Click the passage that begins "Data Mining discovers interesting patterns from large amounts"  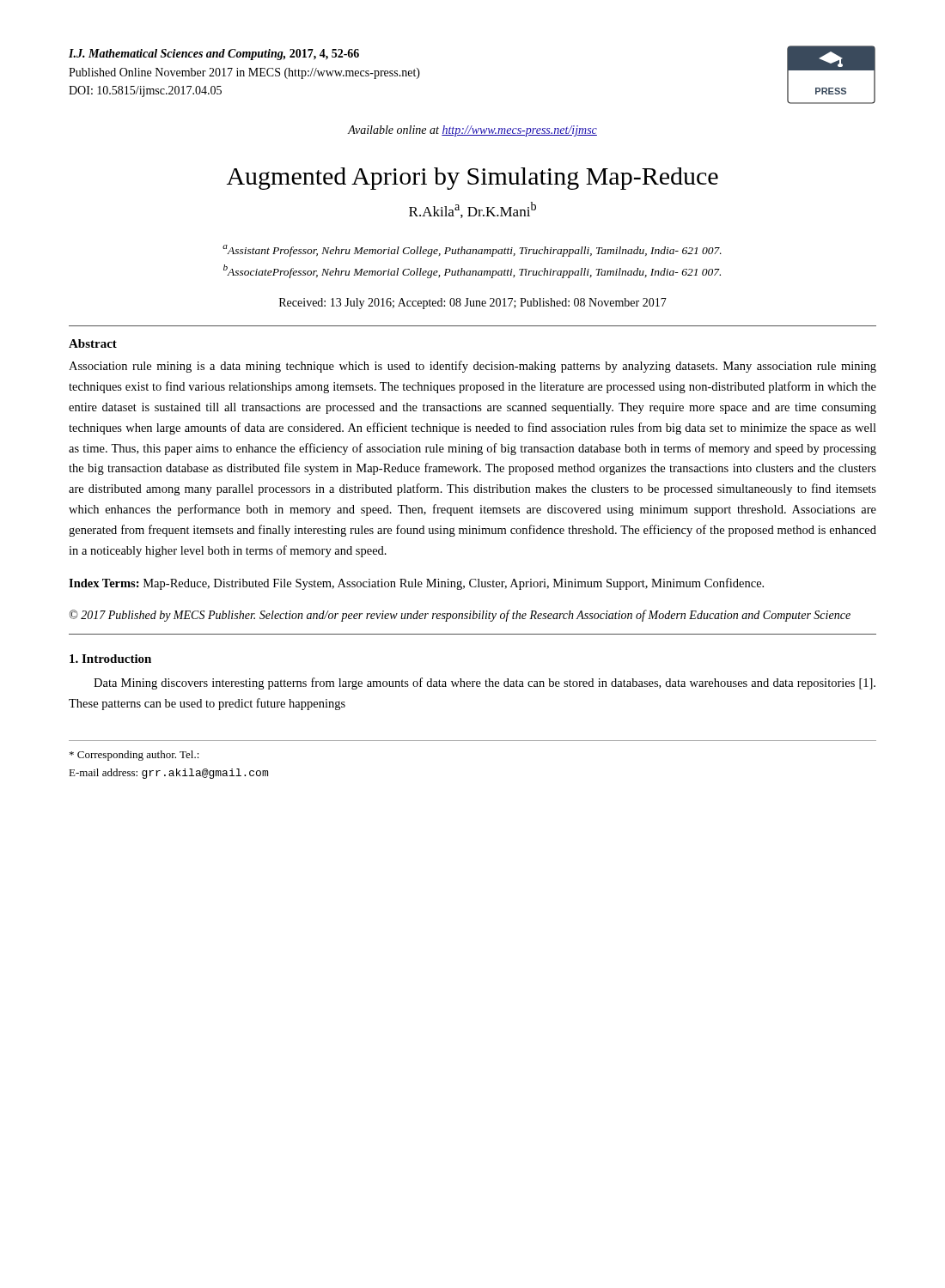(x=472, y=693)
